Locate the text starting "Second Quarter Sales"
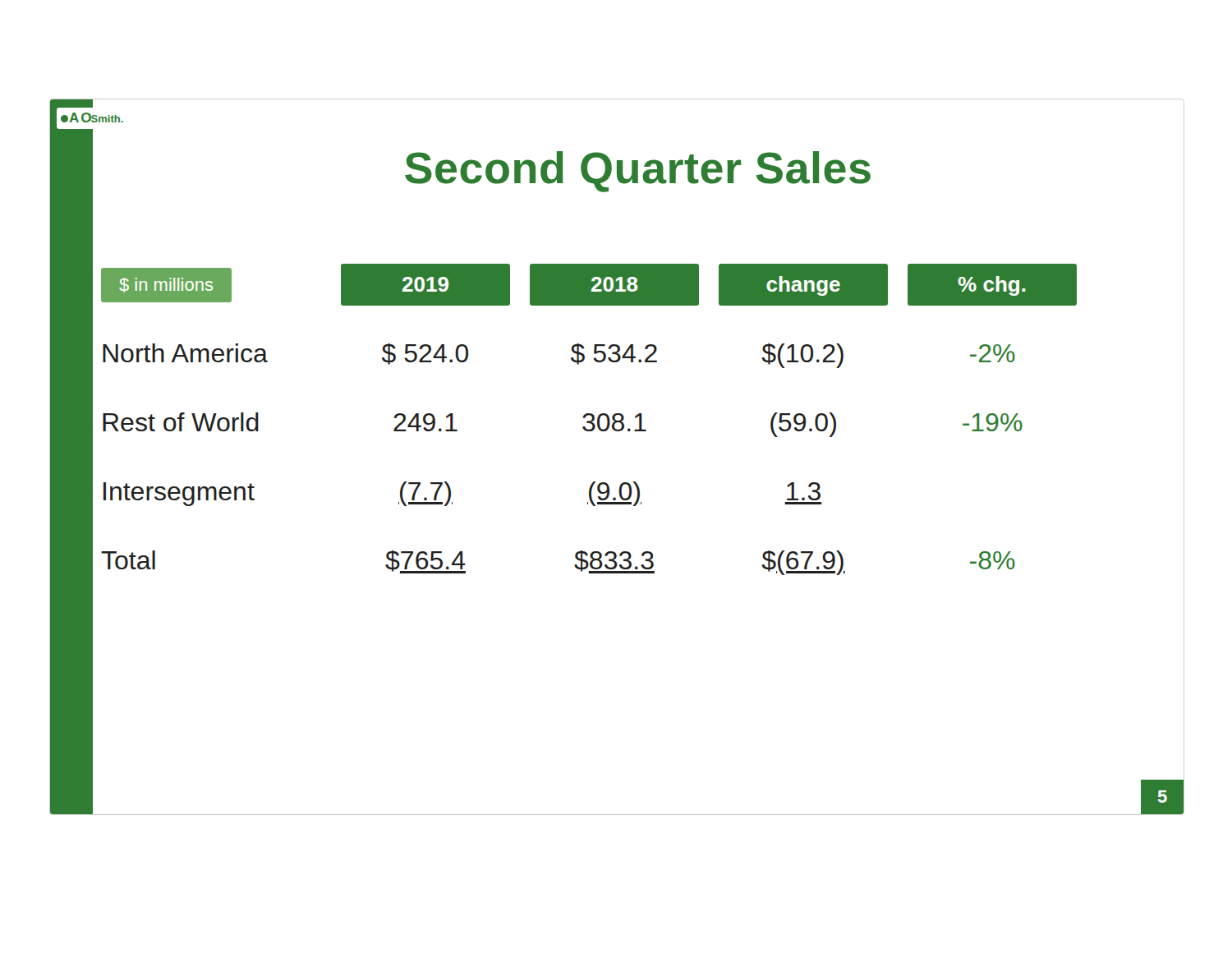This screenshot has width=1232, height=953. (638, 168)
